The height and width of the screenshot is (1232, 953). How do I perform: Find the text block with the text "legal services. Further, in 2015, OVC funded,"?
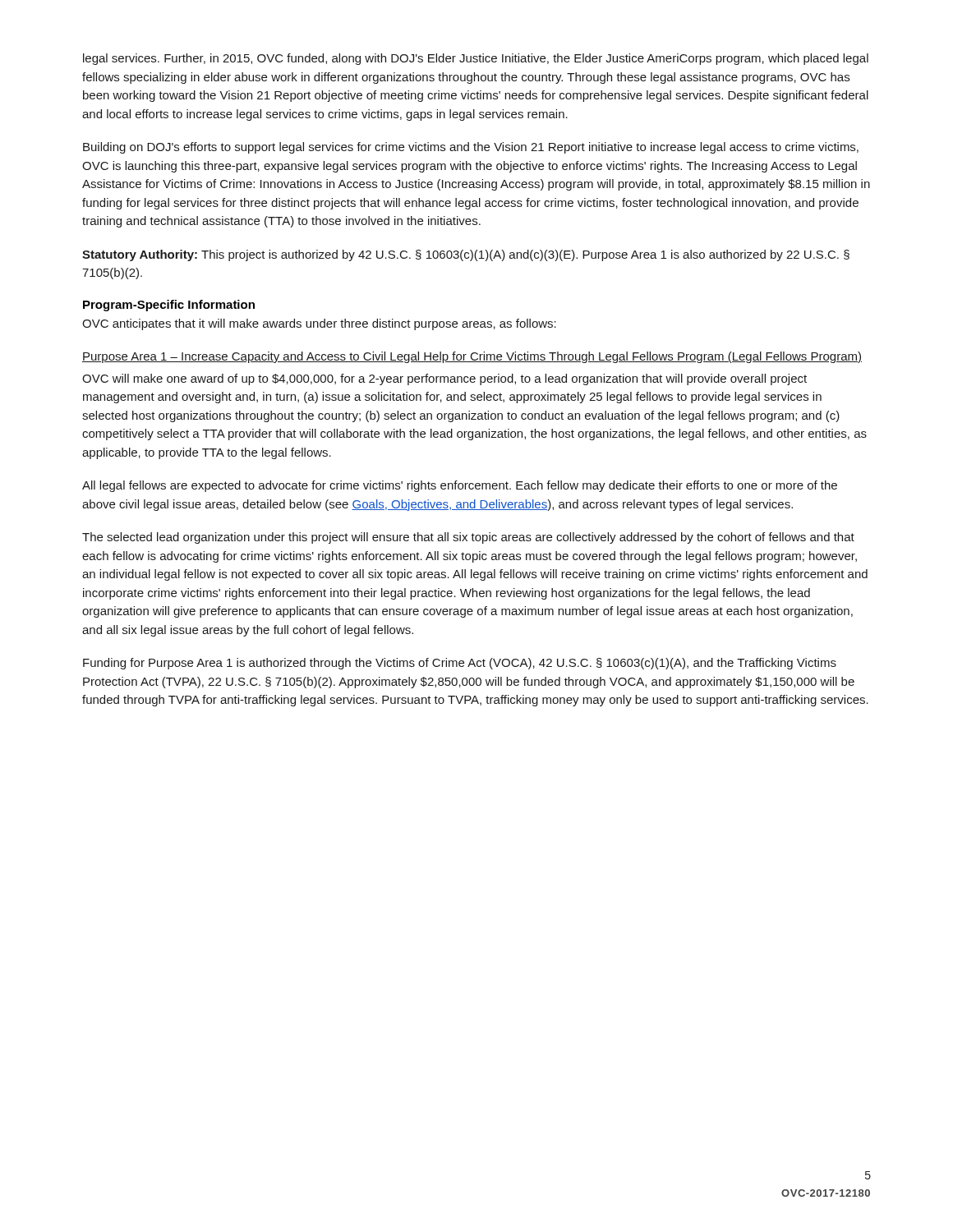475,86
